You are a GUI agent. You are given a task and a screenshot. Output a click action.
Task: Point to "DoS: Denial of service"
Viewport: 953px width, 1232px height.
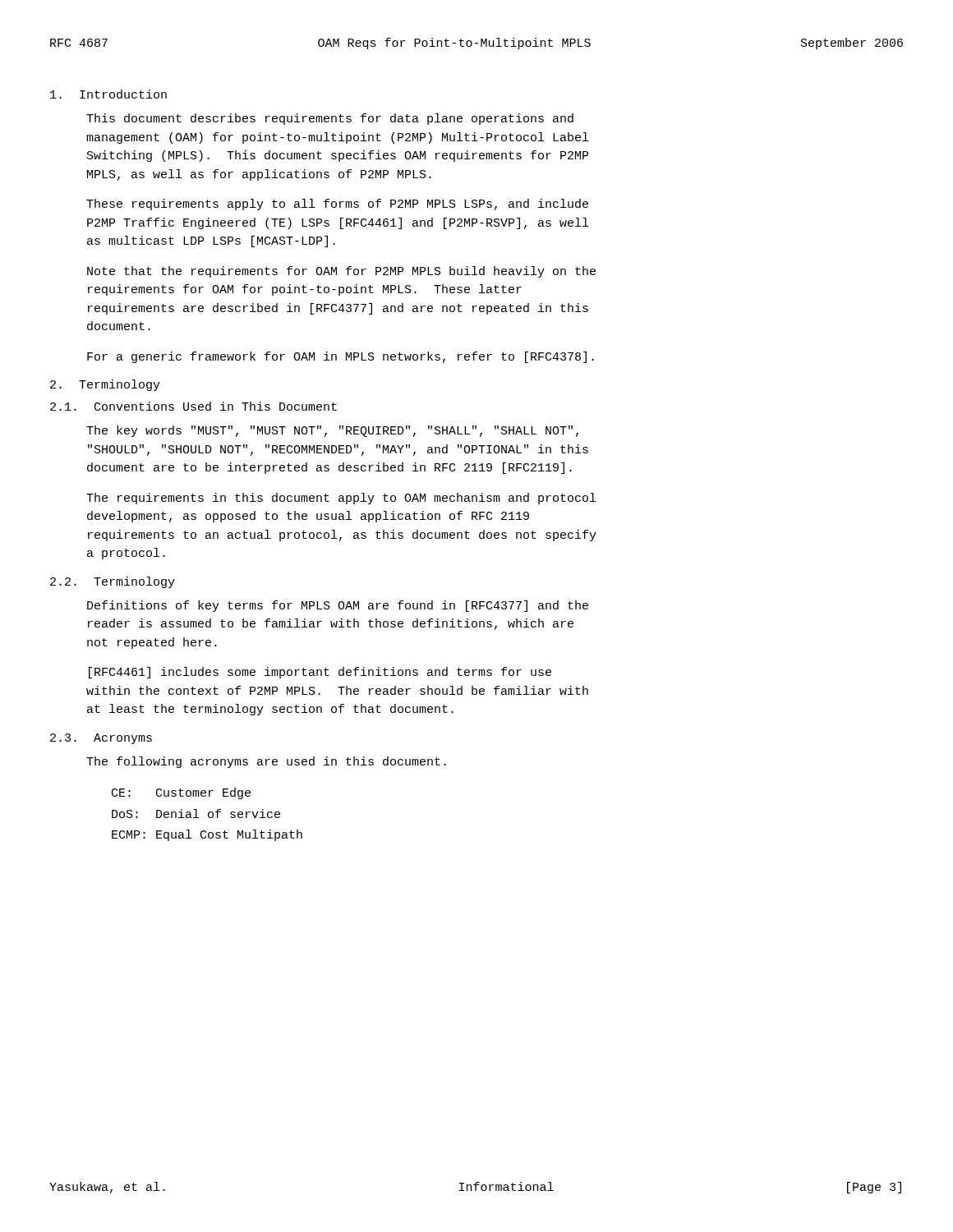point(196,815)
